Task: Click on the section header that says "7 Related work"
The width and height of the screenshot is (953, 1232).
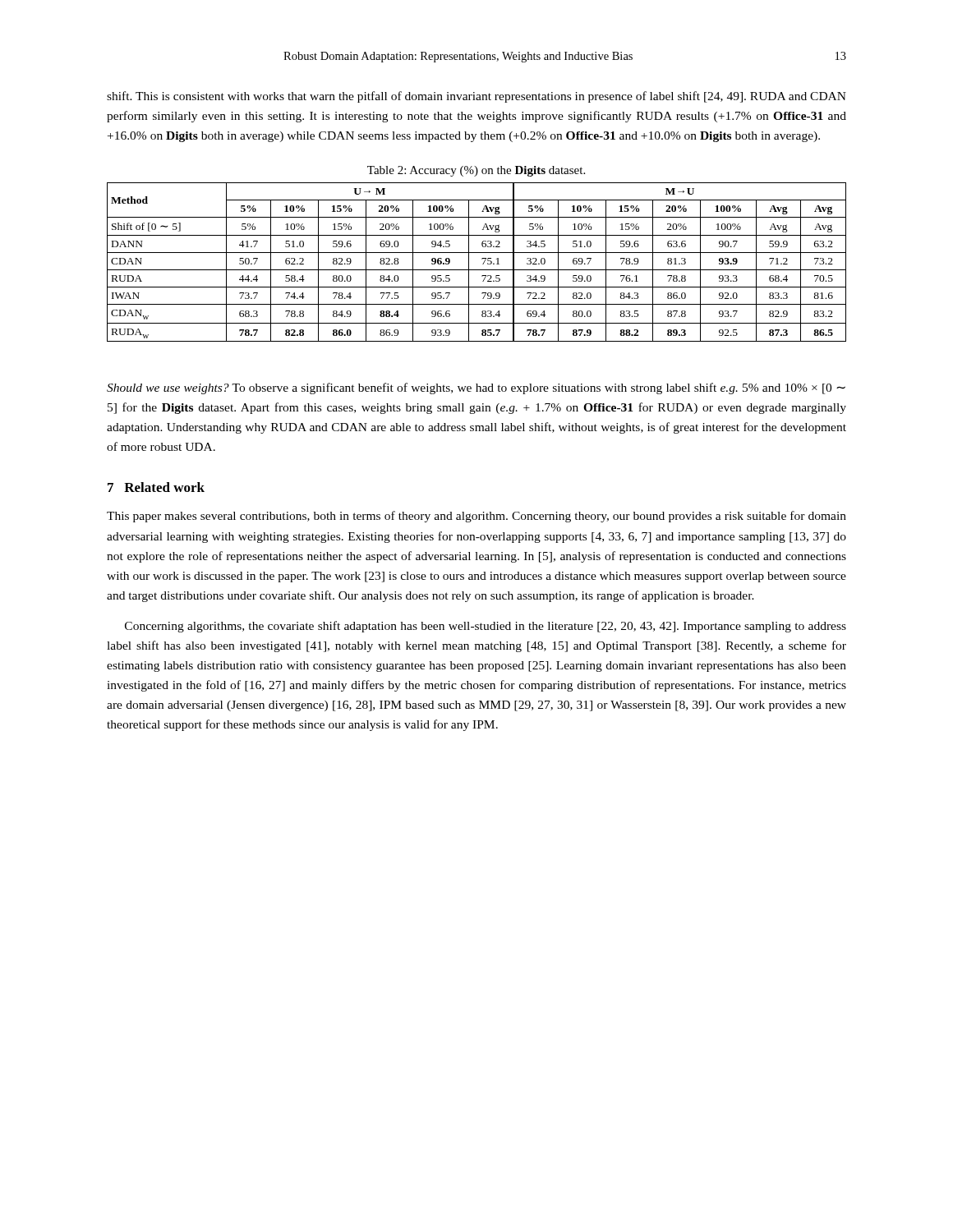Action: (156, 488)
